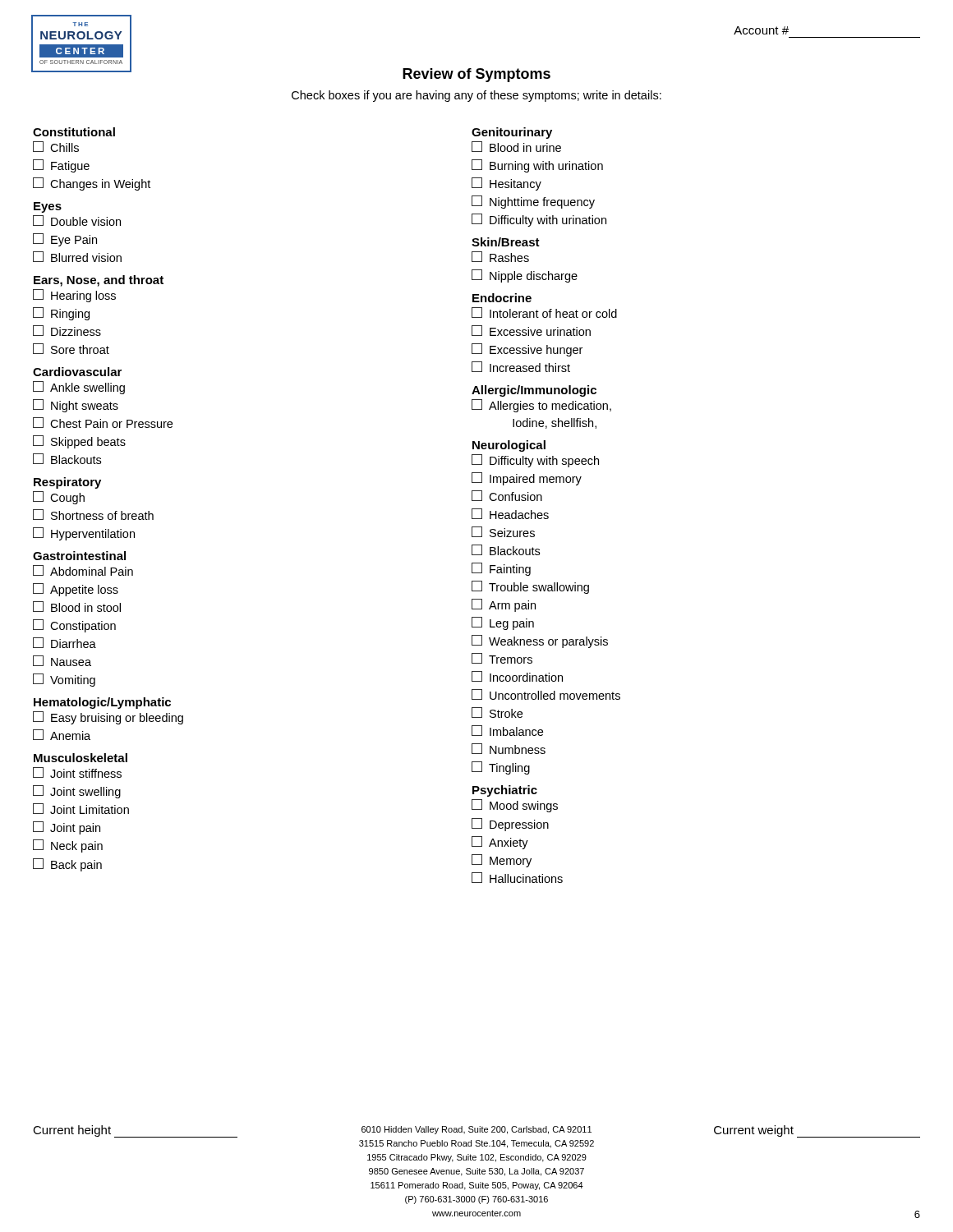Navigate to the block starting "Joint stiffness"

[77, 774]
